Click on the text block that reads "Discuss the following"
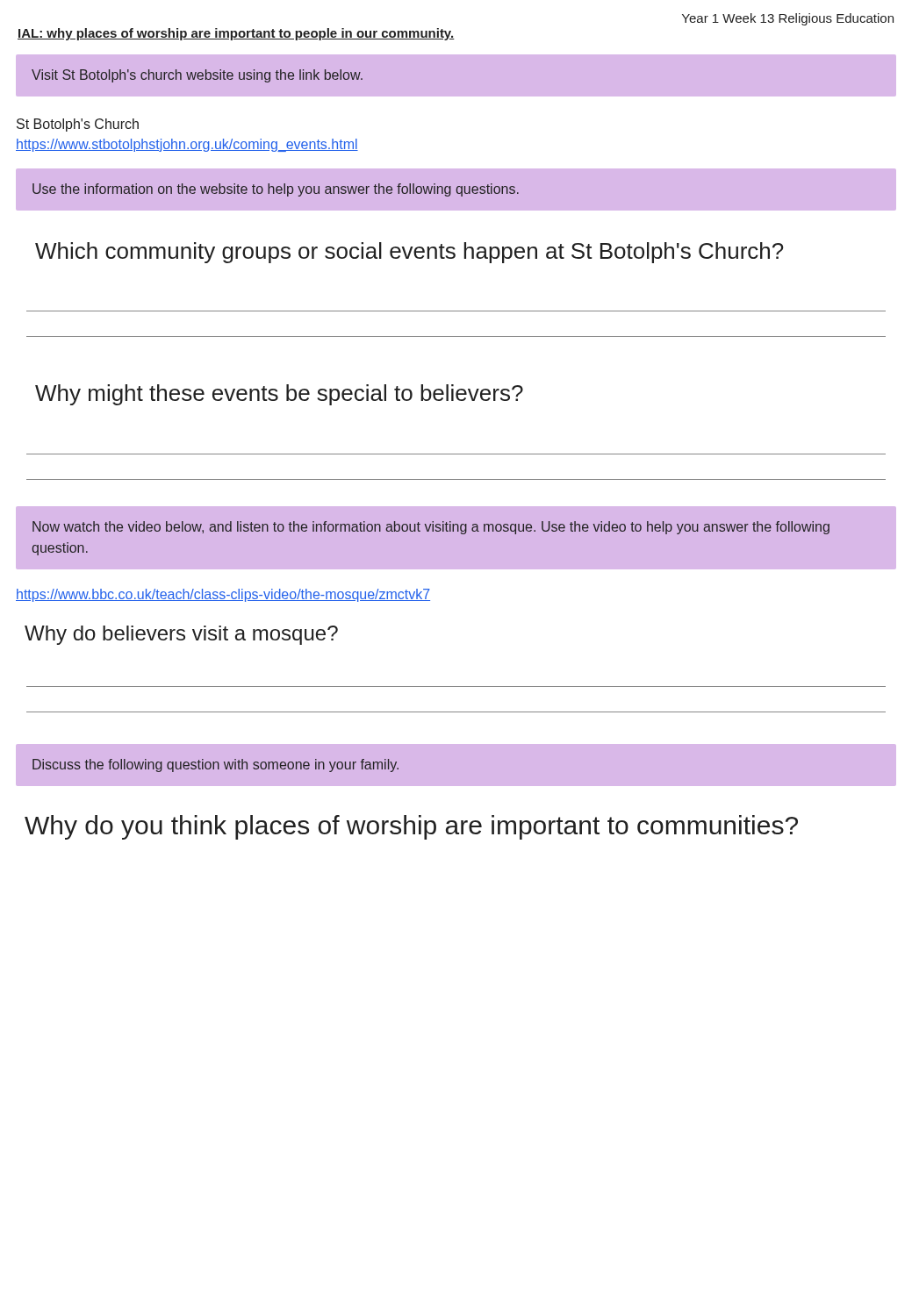The height and width of the screenshot is (1316, 912). (x=216, y=765)
